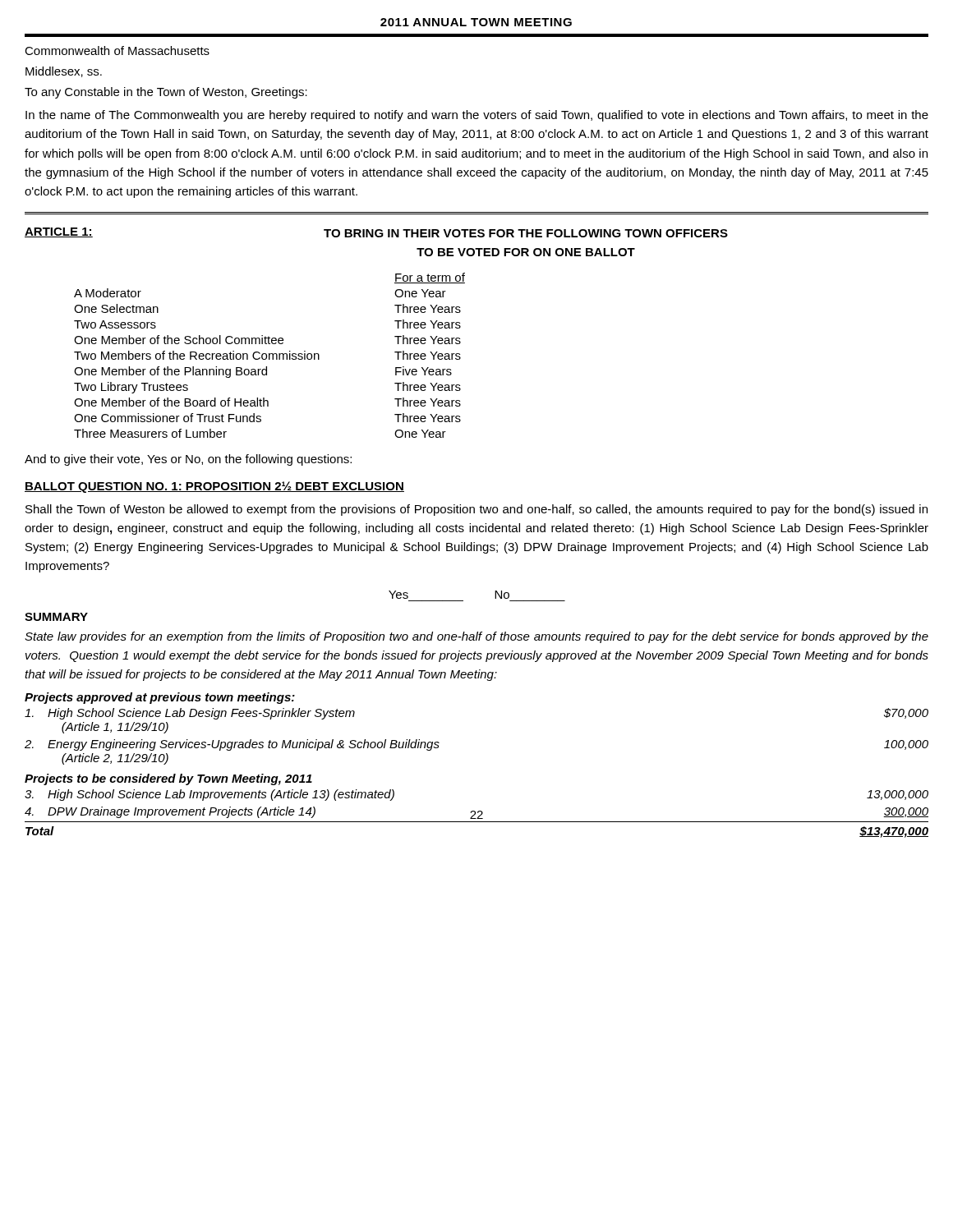
Task: Locate the block of text that opens with "And to give"
Action: (189, 459)
